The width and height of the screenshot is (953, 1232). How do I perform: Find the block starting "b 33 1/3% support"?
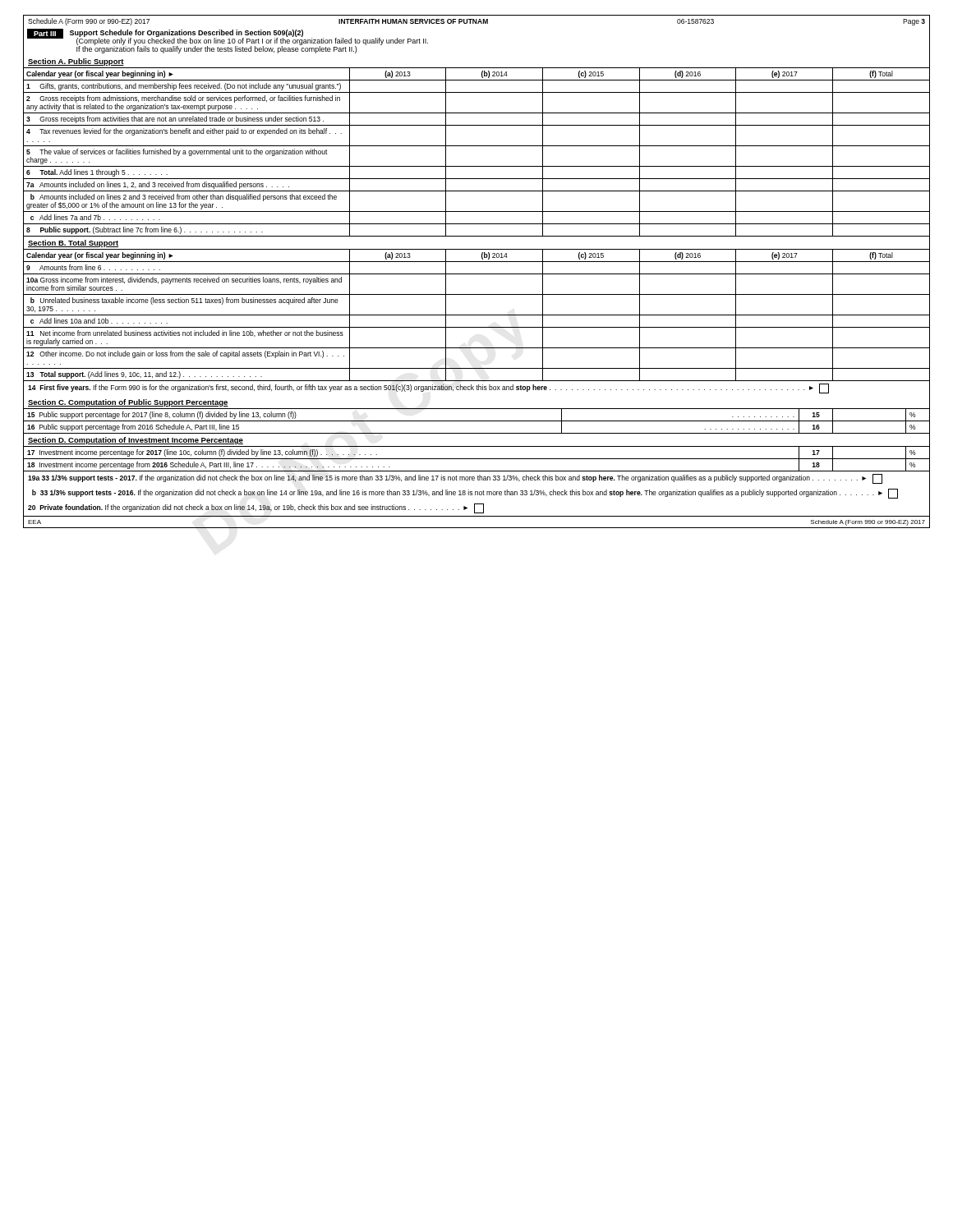[x=463, y=494]
